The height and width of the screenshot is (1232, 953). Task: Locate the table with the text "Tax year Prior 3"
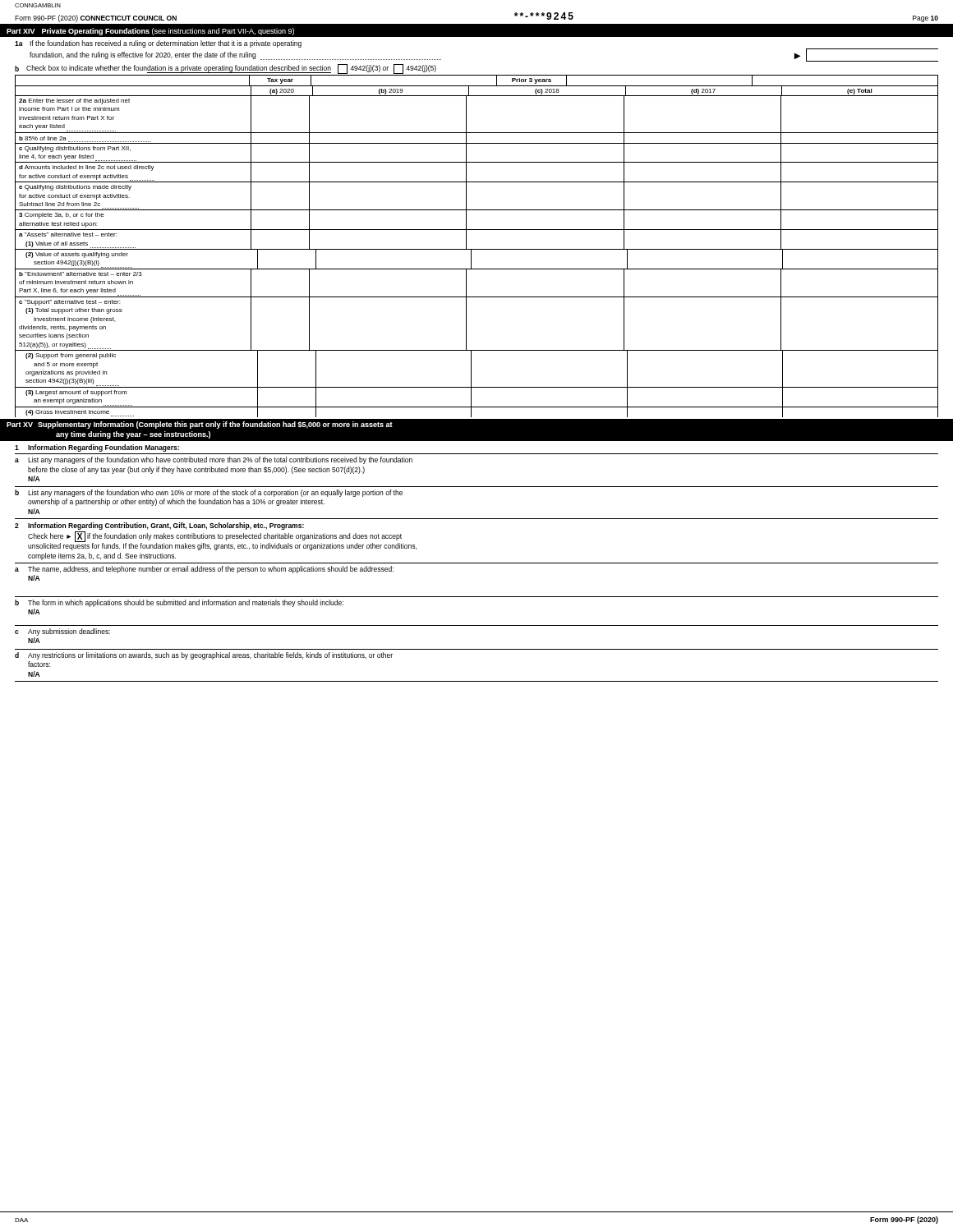[x=476, y=246]
